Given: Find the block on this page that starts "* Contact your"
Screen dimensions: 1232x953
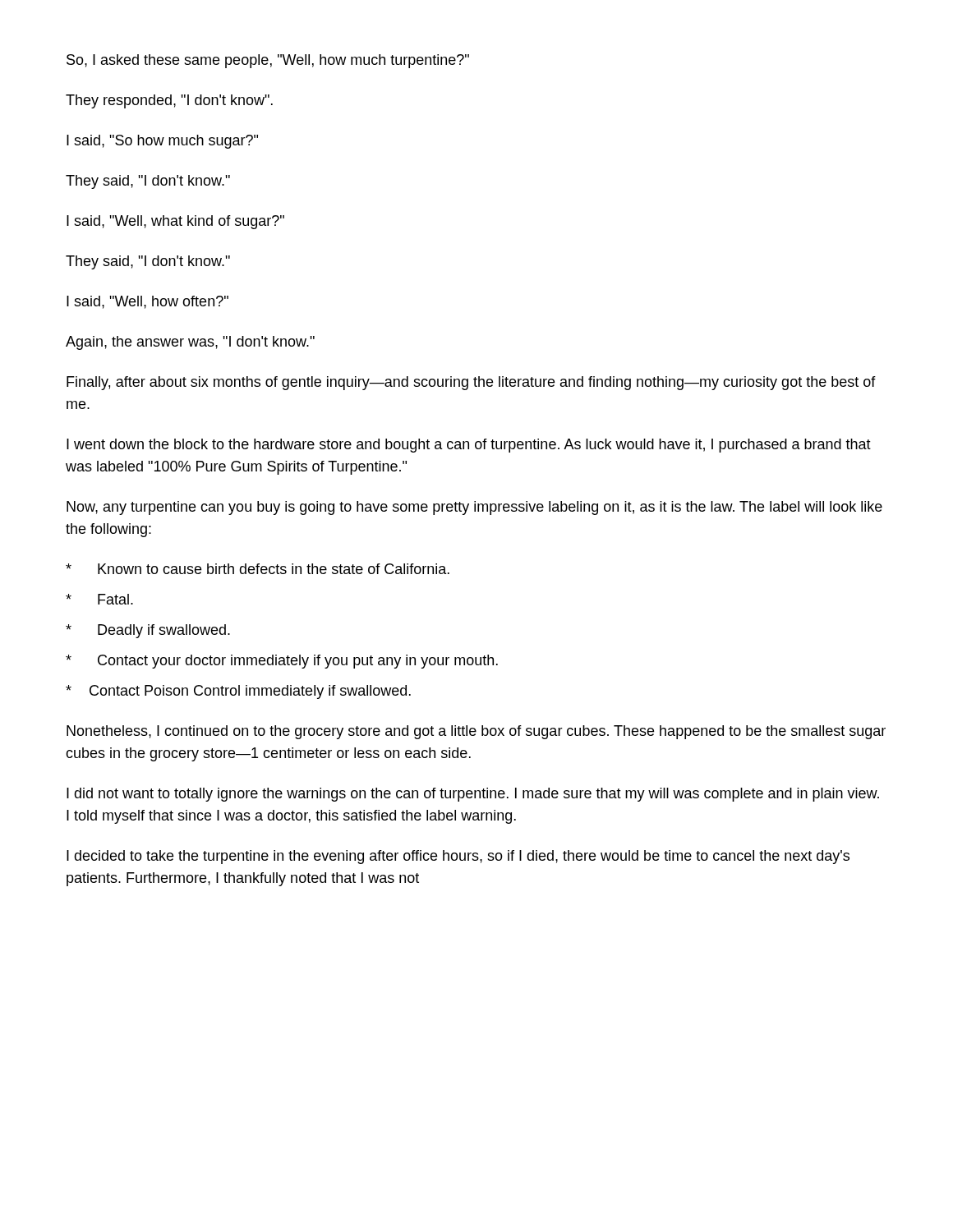Looking at the screenshot, I should click(x=282, y=661).
